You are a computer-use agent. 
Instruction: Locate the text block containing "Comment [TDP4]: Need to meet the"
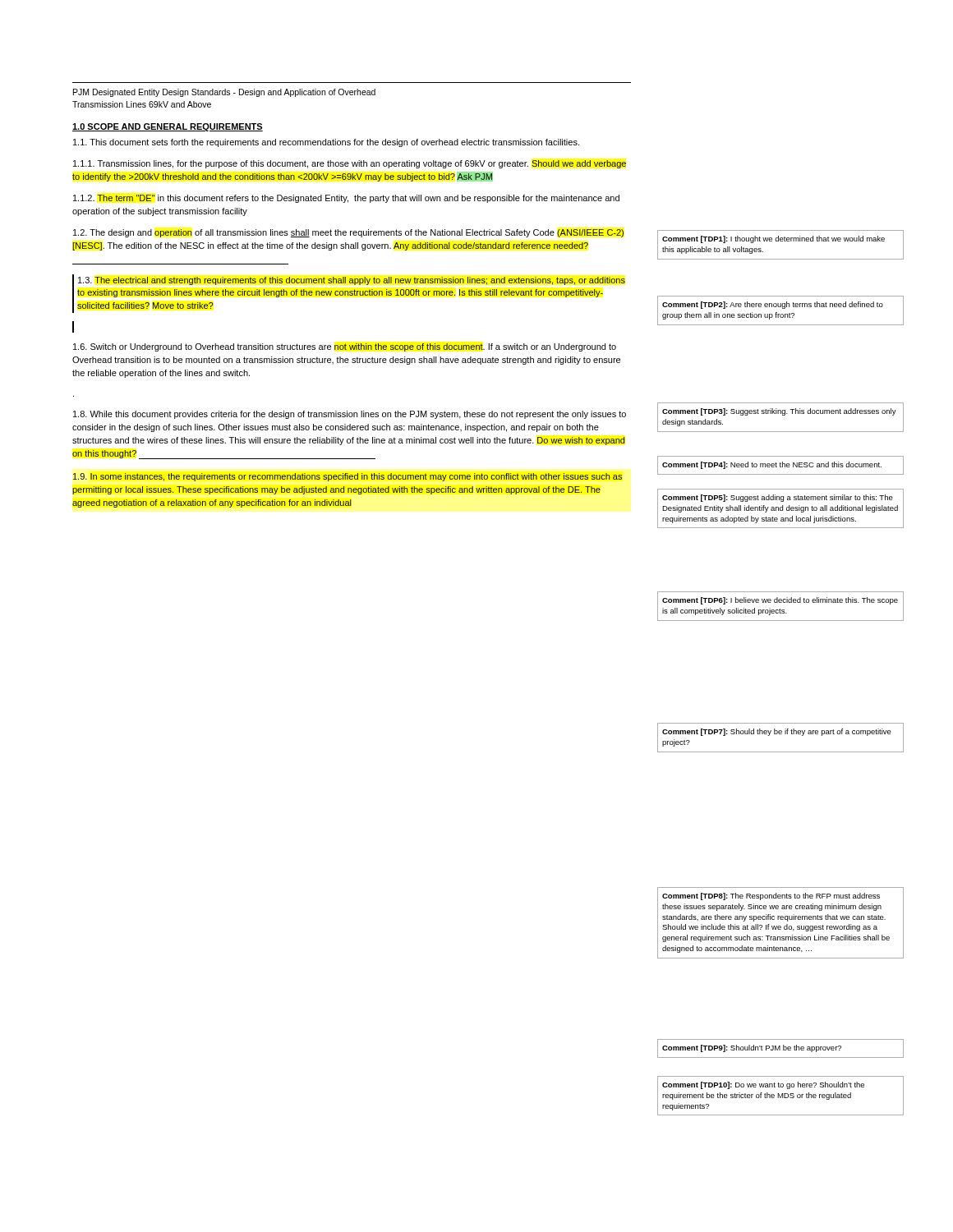(772, 464)
